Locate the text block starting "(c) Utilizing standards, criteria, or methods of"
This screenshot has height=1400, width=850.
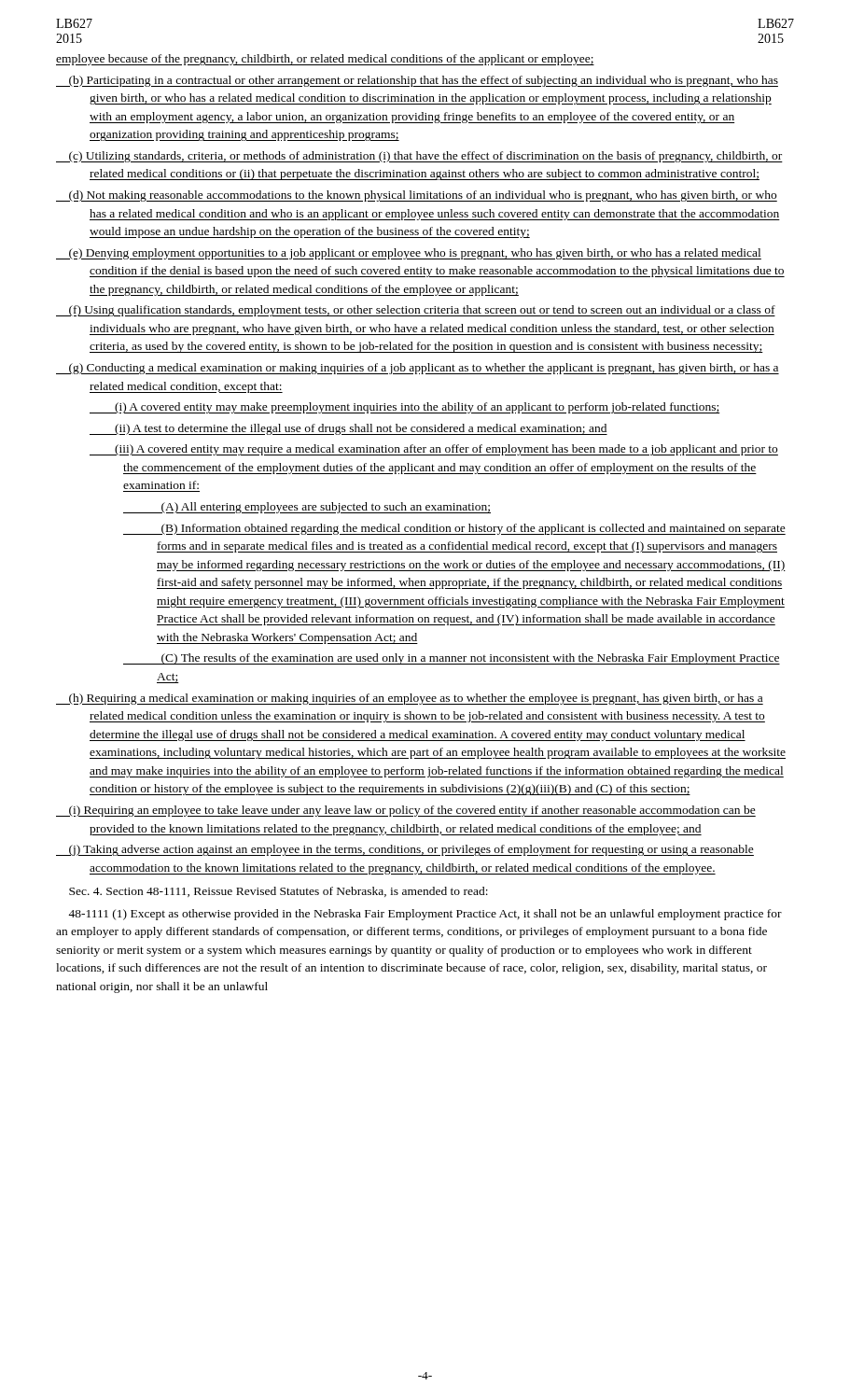tap(419, 164)
